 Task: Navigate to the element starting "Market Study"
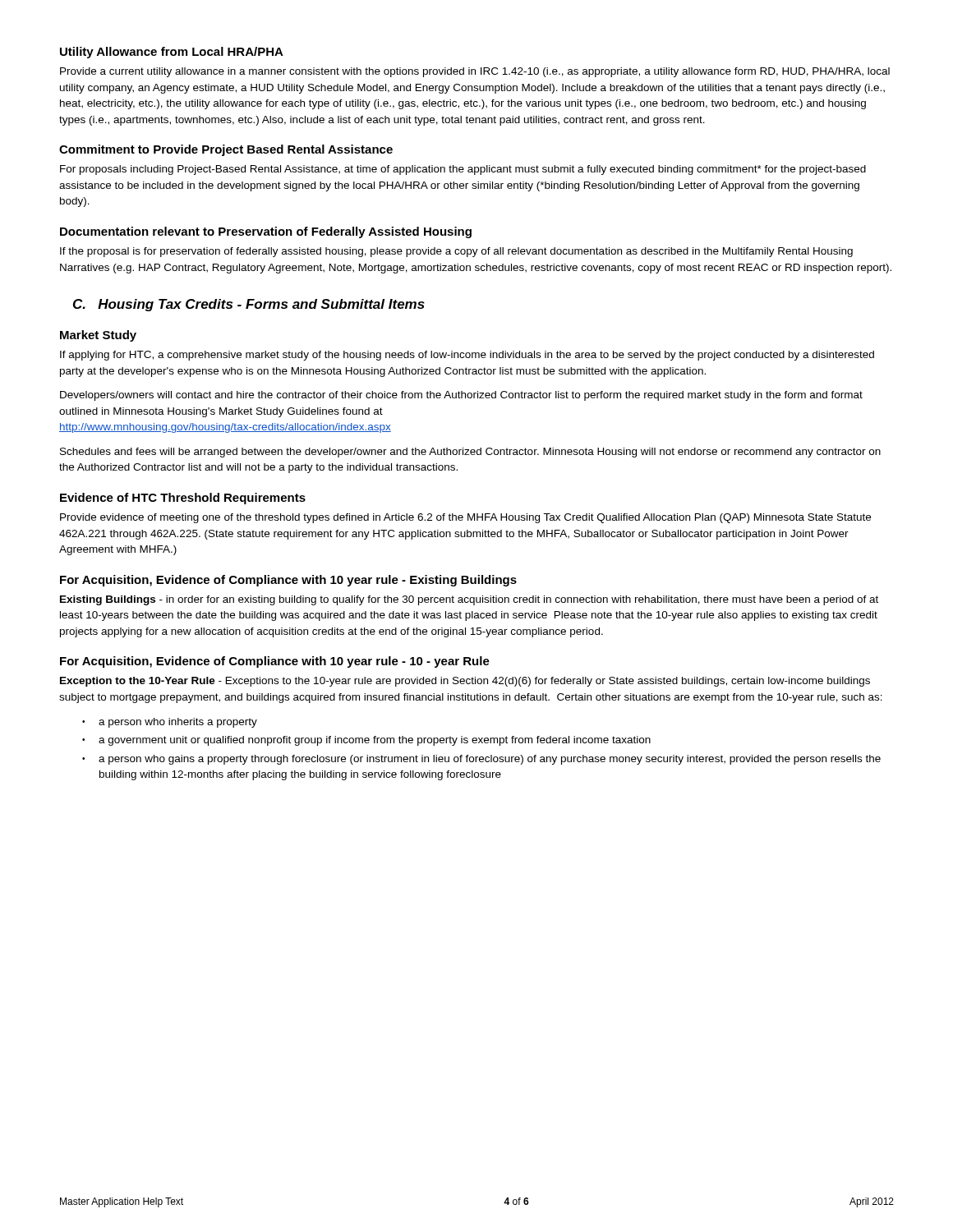(98, 335)
